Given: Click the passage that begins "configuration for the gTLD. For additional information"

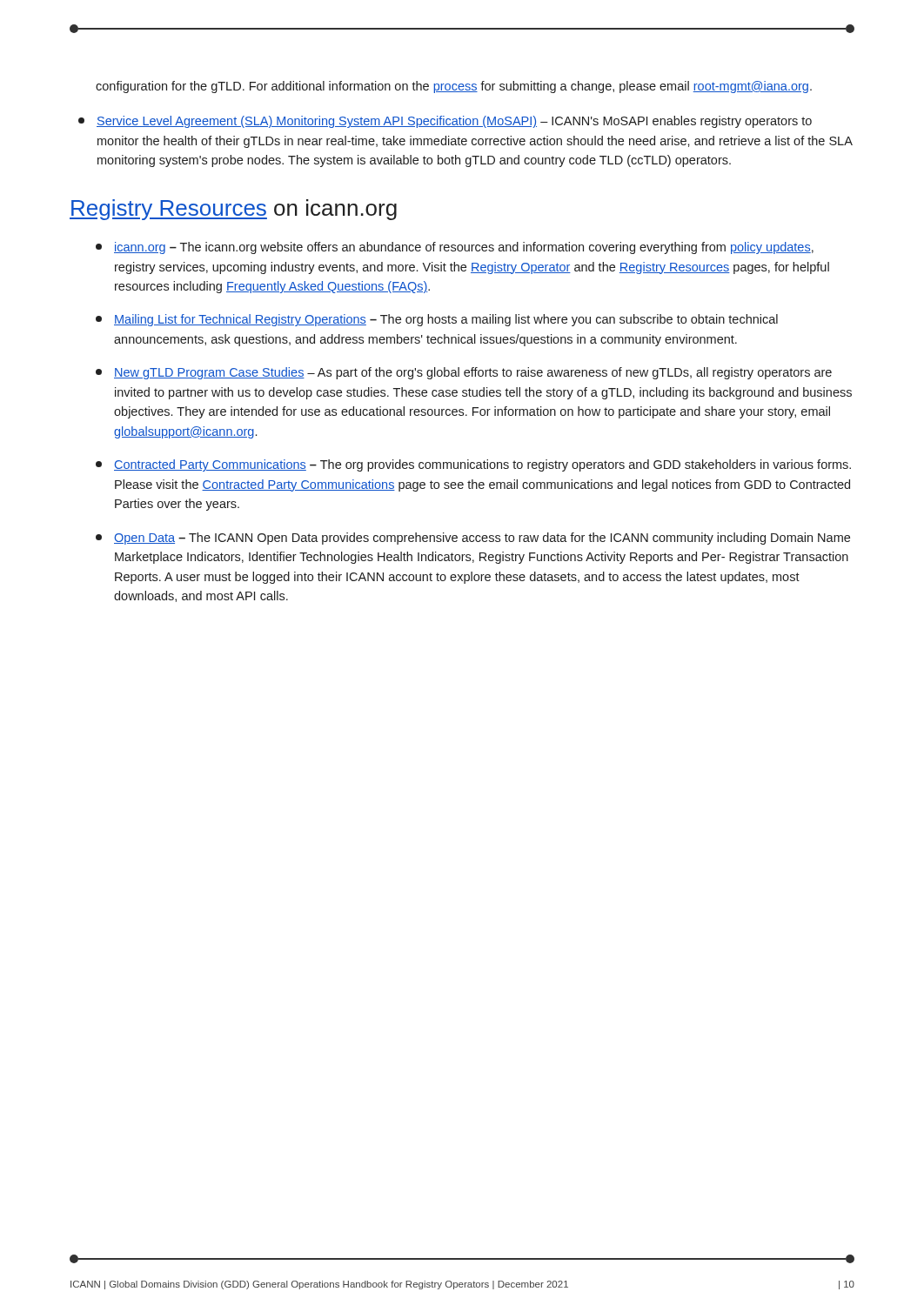Looking at the screenshot, I should pos(454,86).
